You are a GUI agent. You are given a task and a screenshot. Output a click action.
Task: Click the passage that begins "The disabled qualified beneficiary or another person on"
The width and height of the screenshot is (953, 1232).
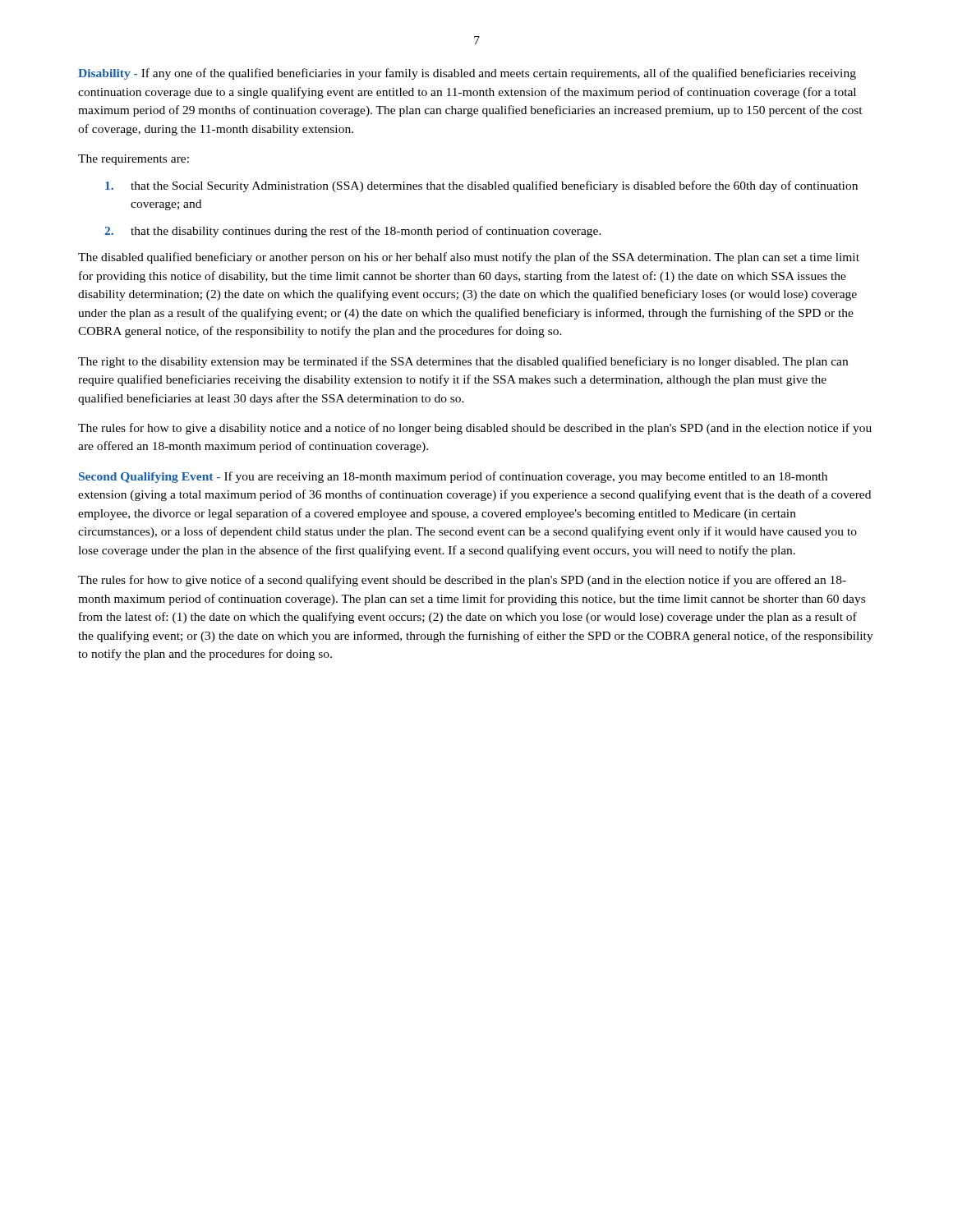(x=469, y=294)
